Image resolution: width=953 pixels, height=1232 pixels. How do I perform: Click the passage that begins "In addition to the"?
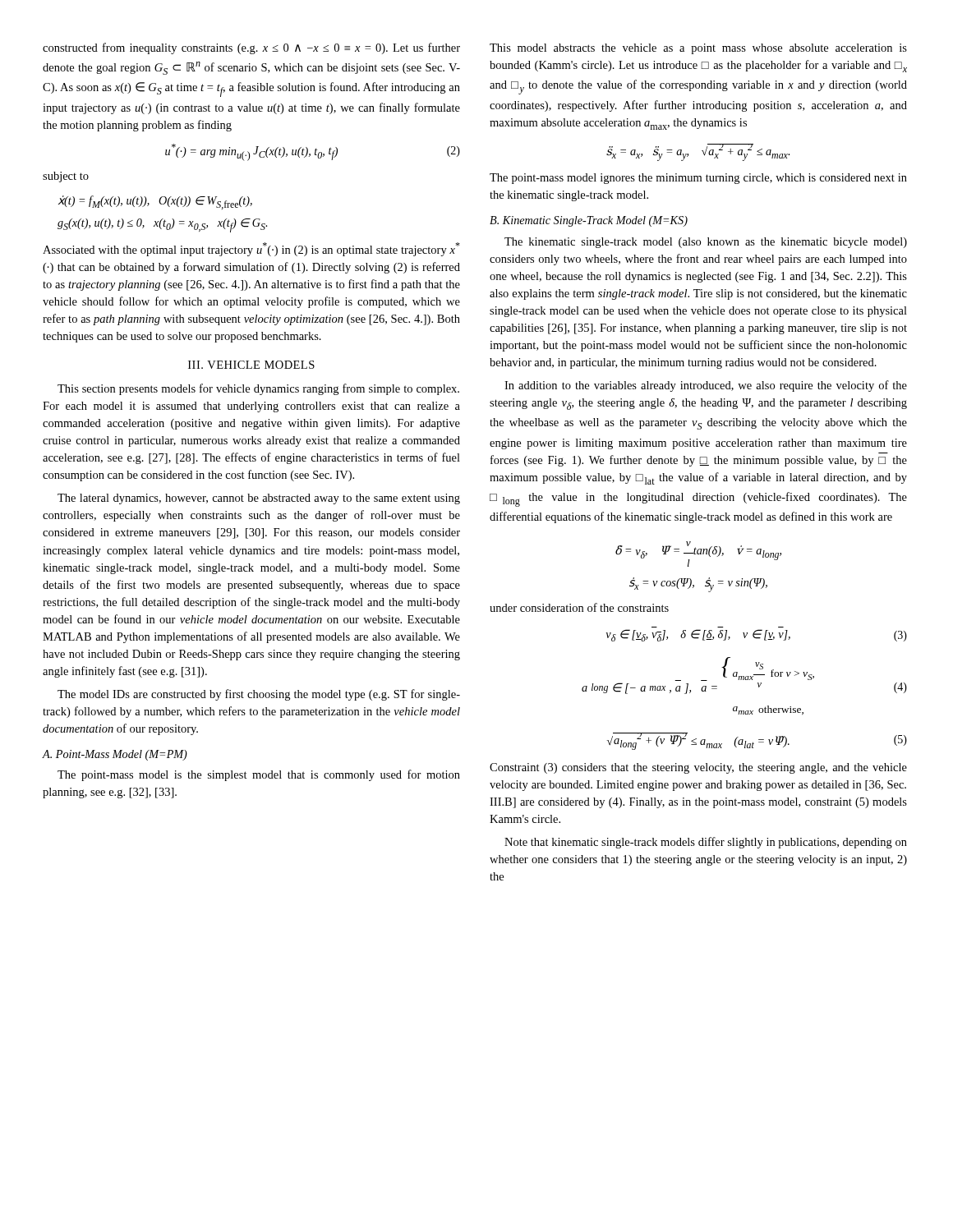[698, 451]
